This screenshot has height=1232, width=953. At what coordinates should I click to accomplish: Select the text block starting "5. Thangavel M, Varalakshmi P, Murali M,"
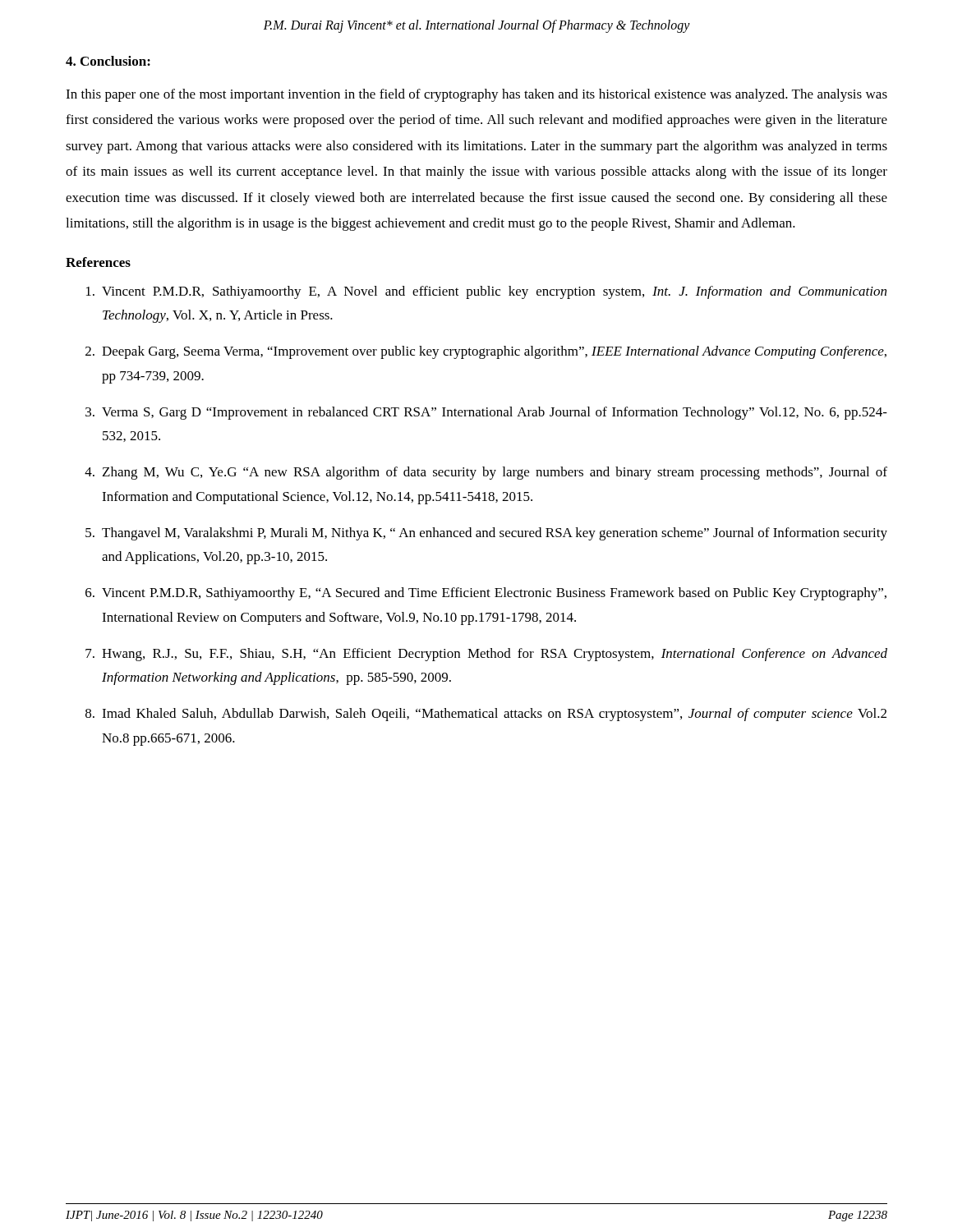476,545
